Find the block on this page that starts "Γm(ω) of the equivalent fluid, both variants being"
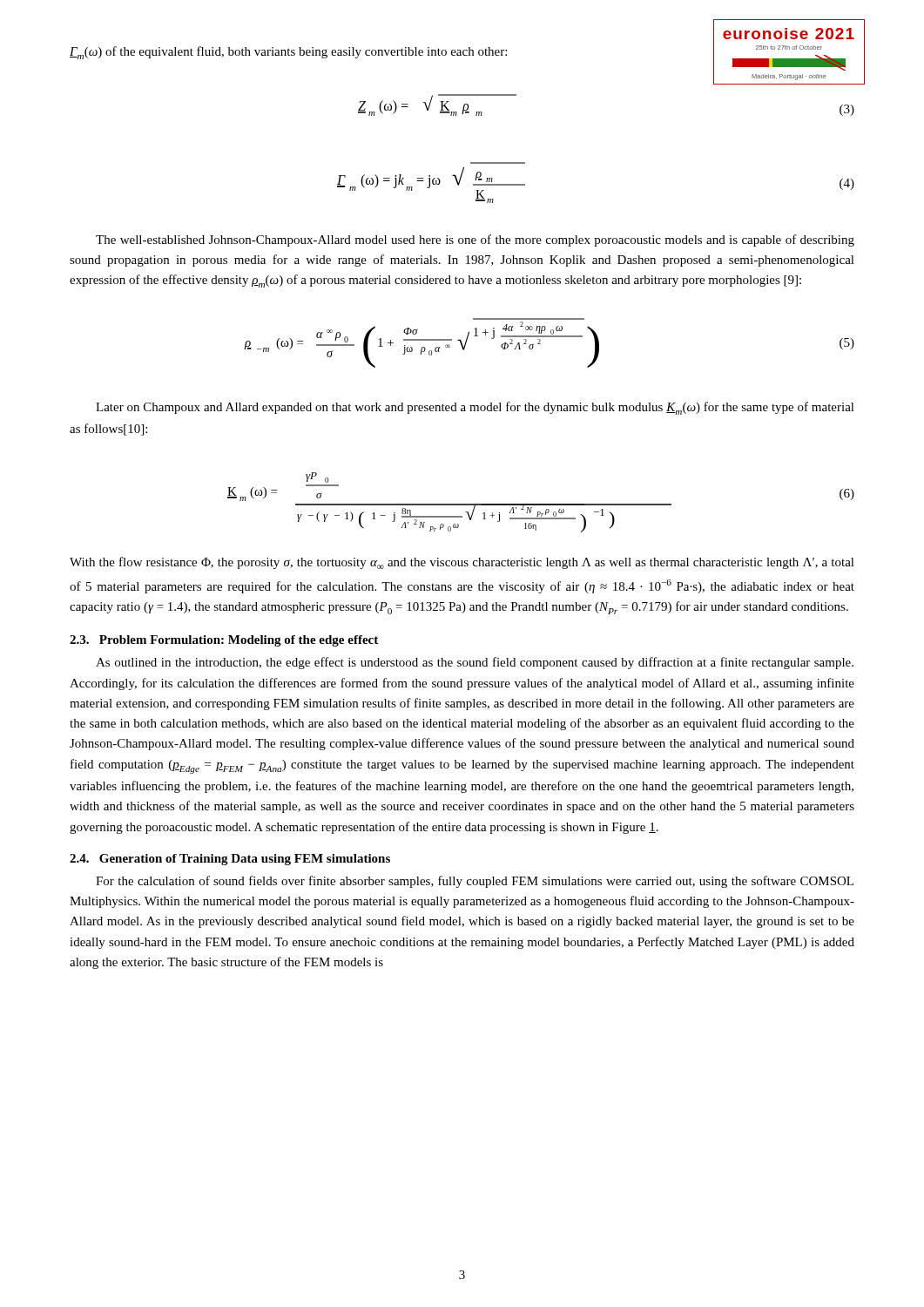 [289, 53]
